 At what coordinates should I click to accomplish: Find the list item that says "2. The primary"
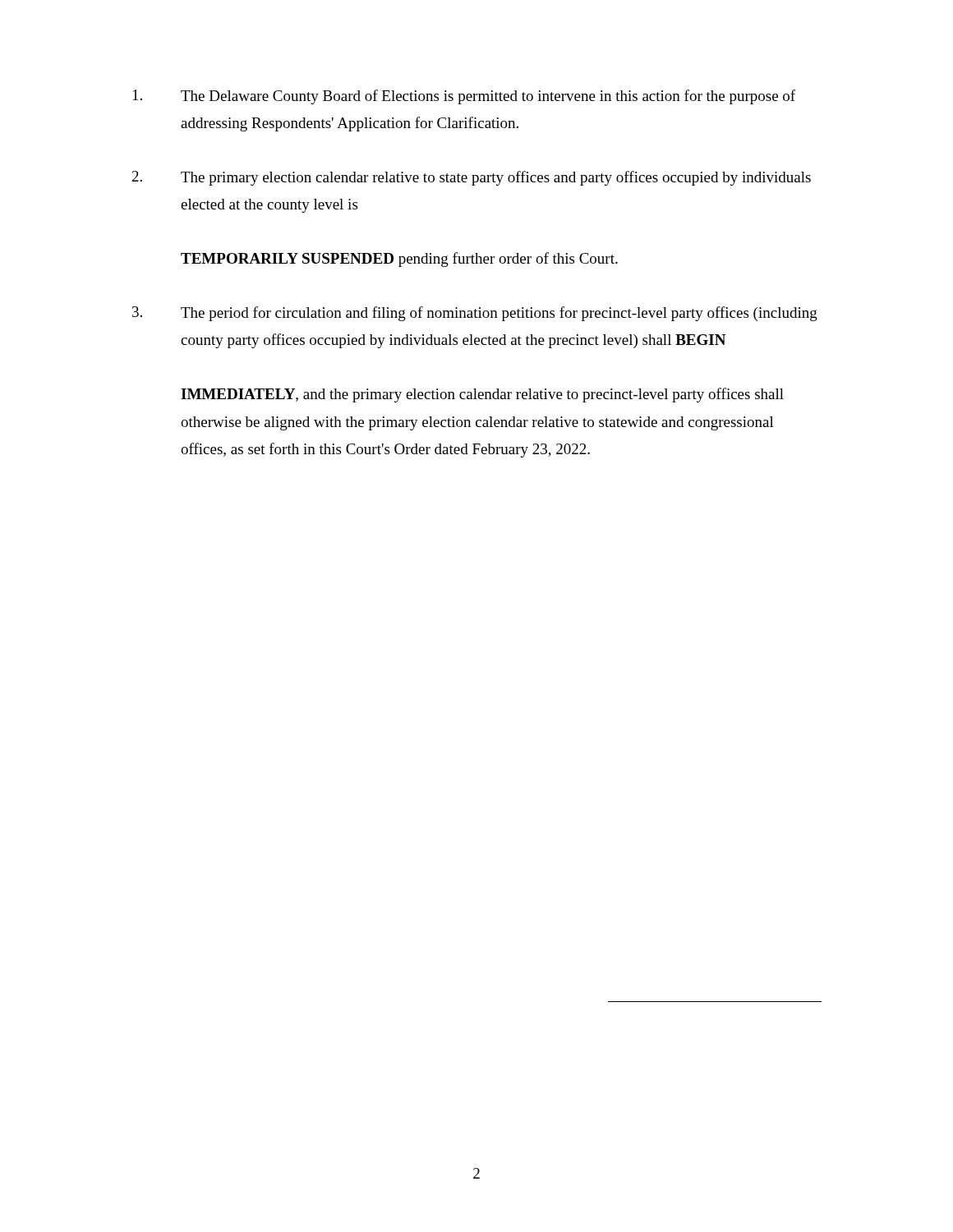[x=472, y=178]
